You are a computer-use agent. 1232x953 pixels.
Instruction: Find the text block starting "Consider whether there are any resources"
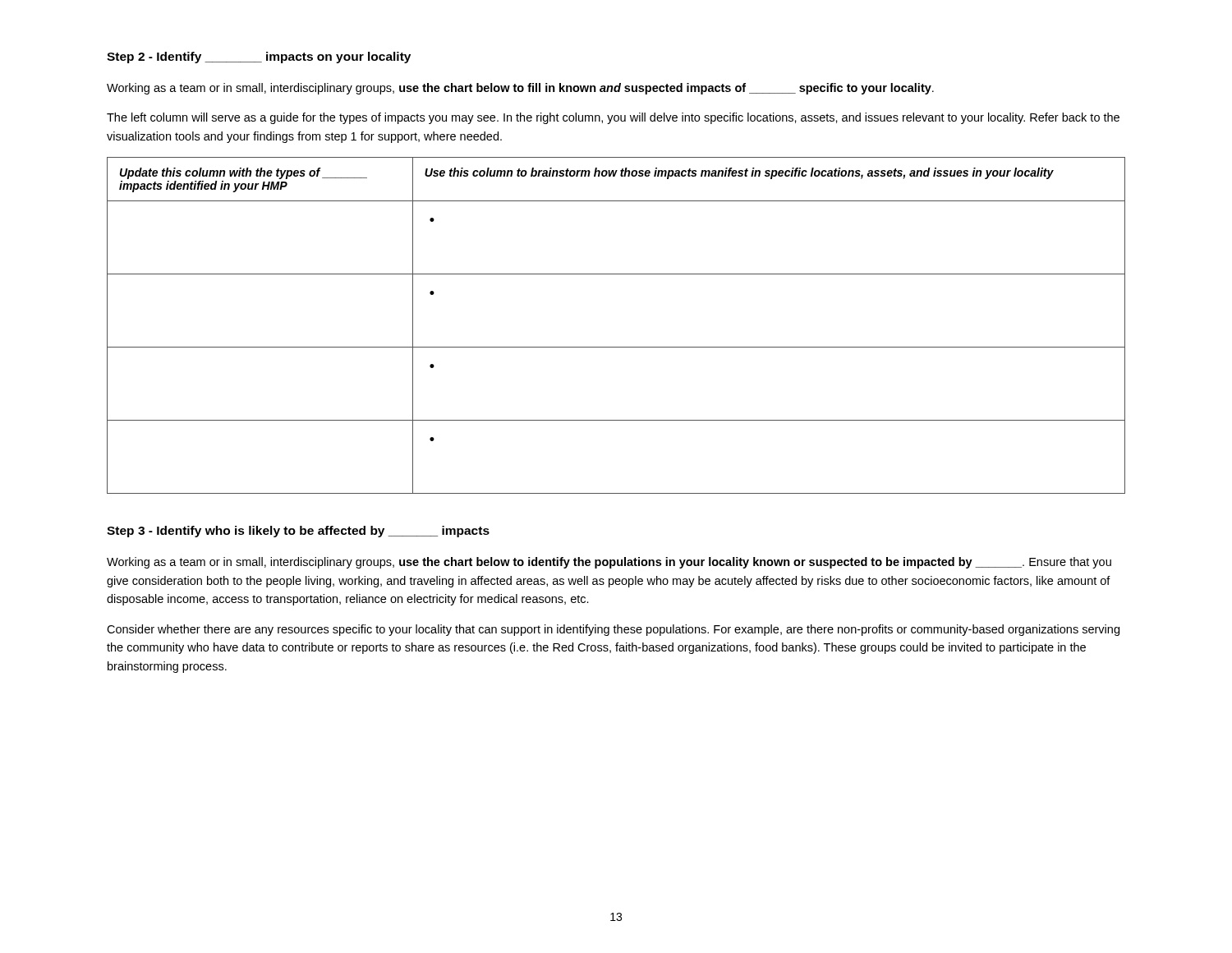click(x=614, y=648)
